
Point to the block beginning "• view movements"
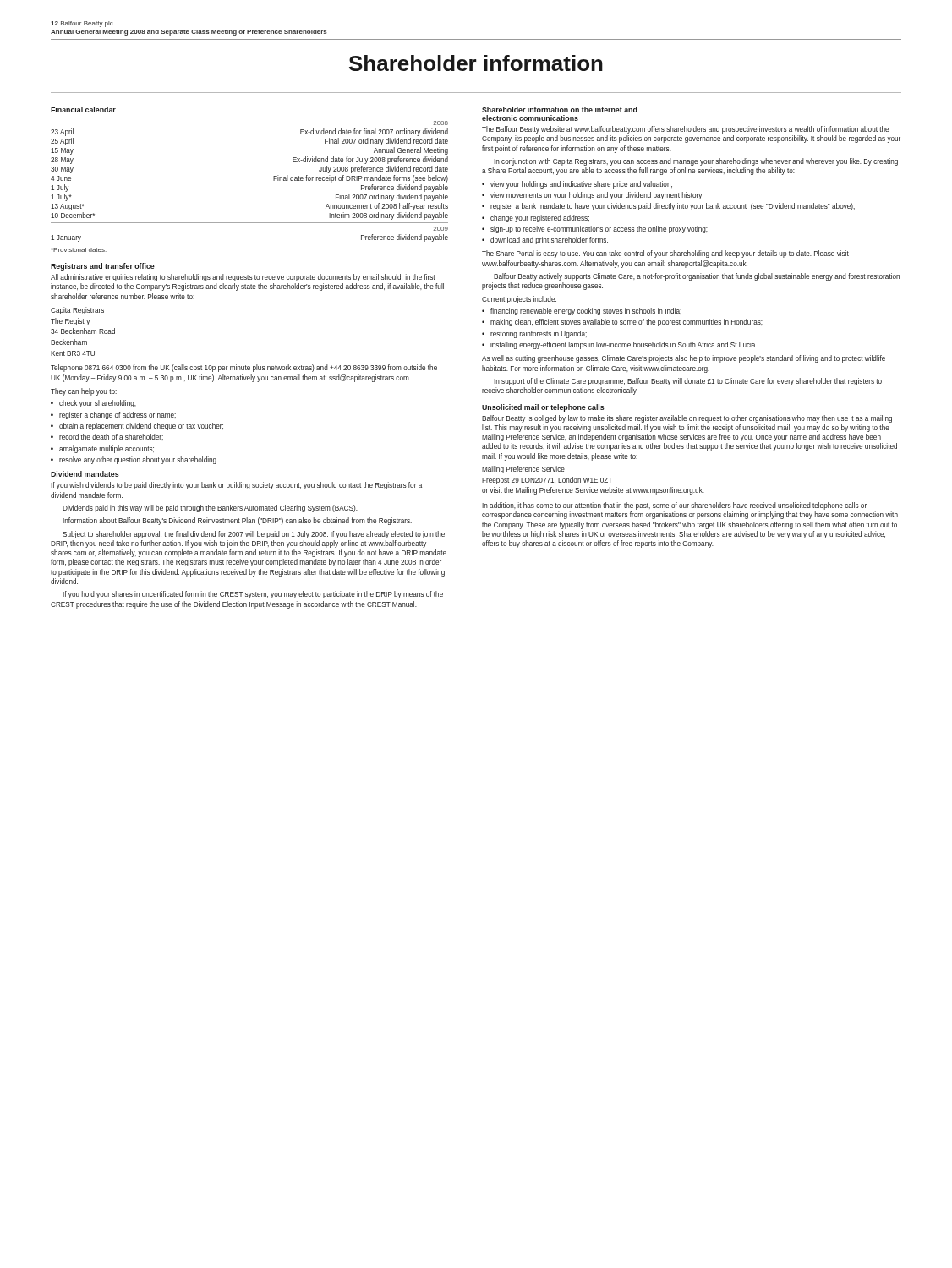[x=593, y=196]
